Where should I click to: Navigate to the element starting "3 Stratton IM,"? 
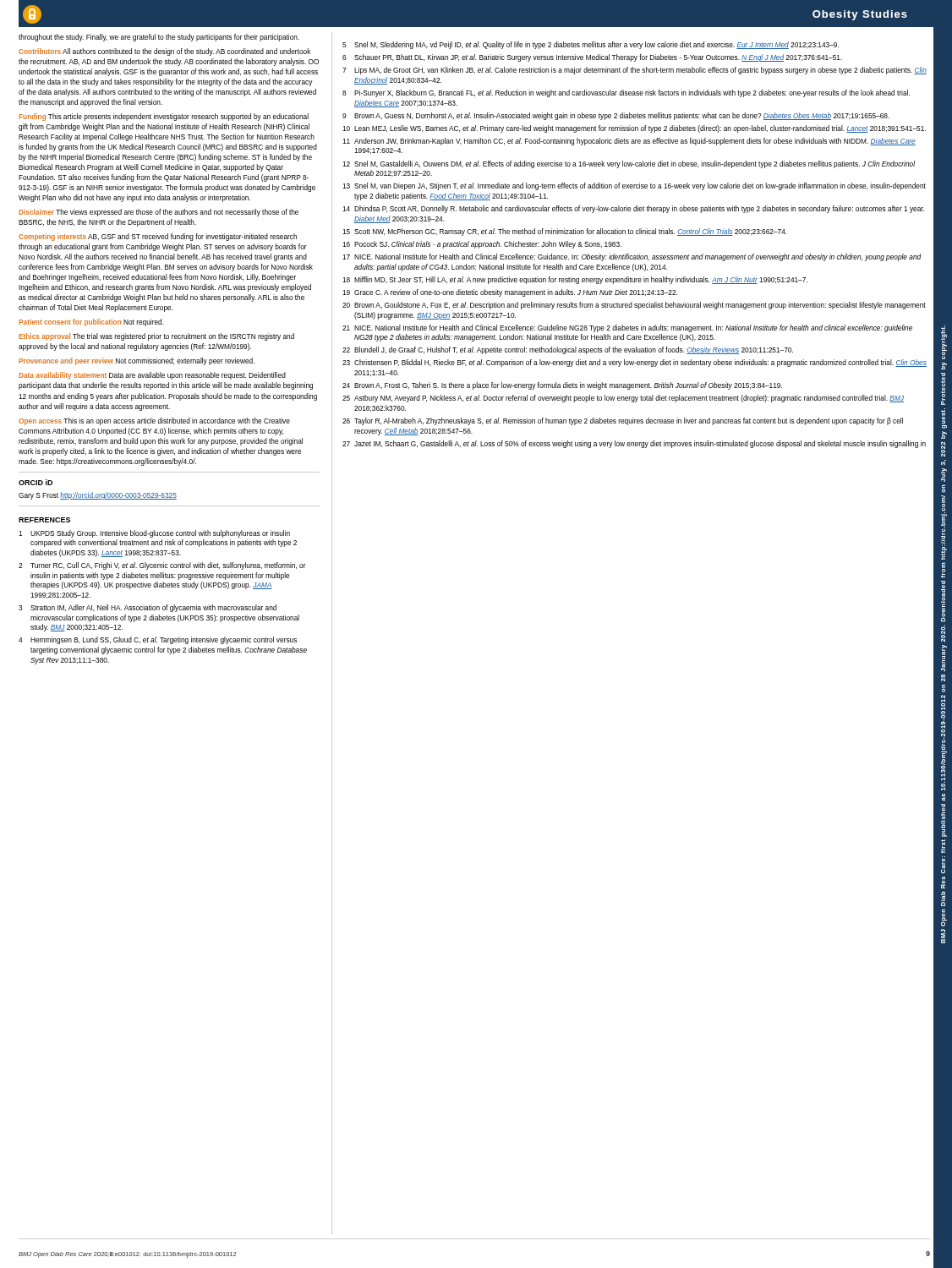169,618
